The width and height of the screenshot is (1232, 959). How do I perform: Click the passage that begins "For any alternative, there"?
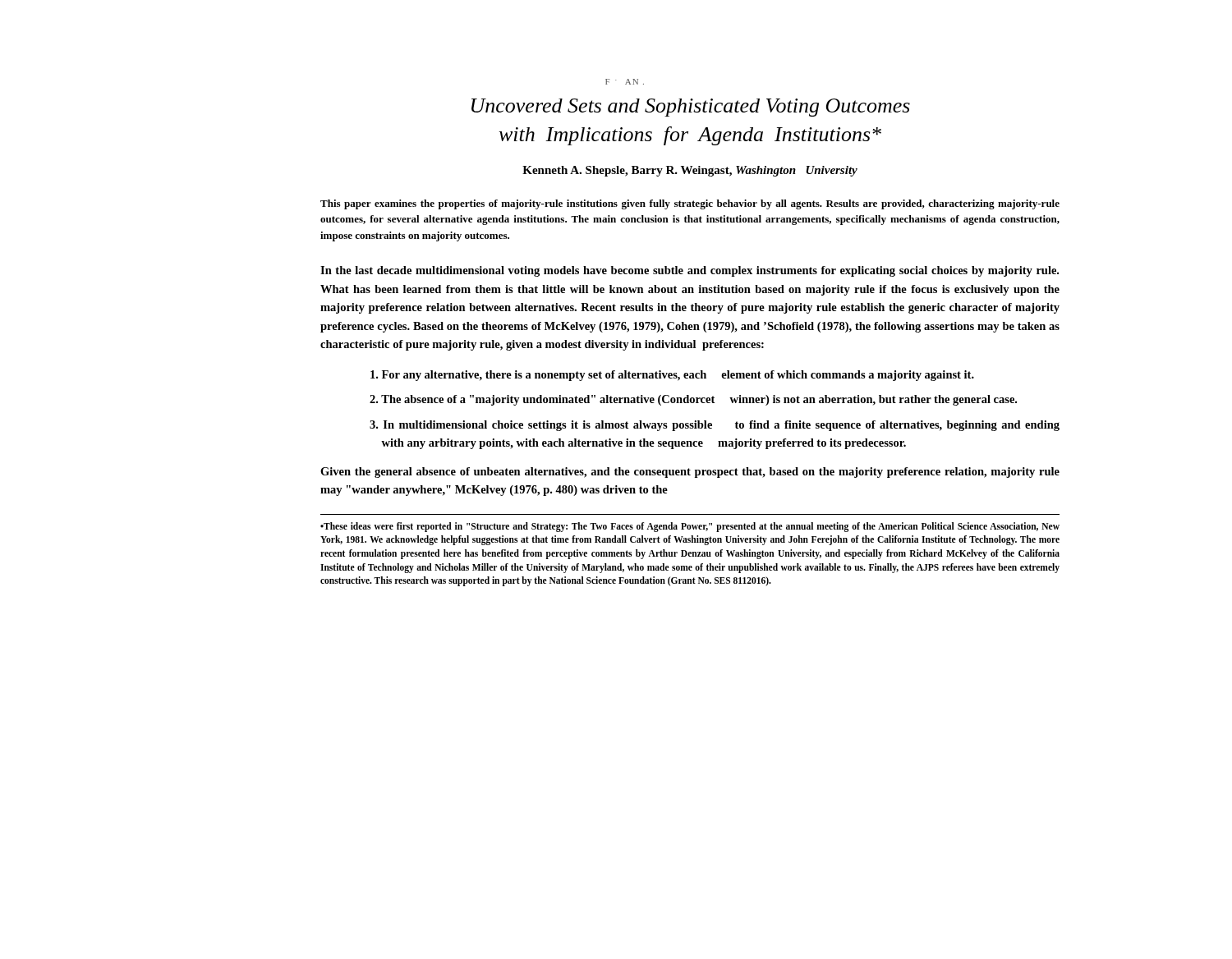coord(672,374)
